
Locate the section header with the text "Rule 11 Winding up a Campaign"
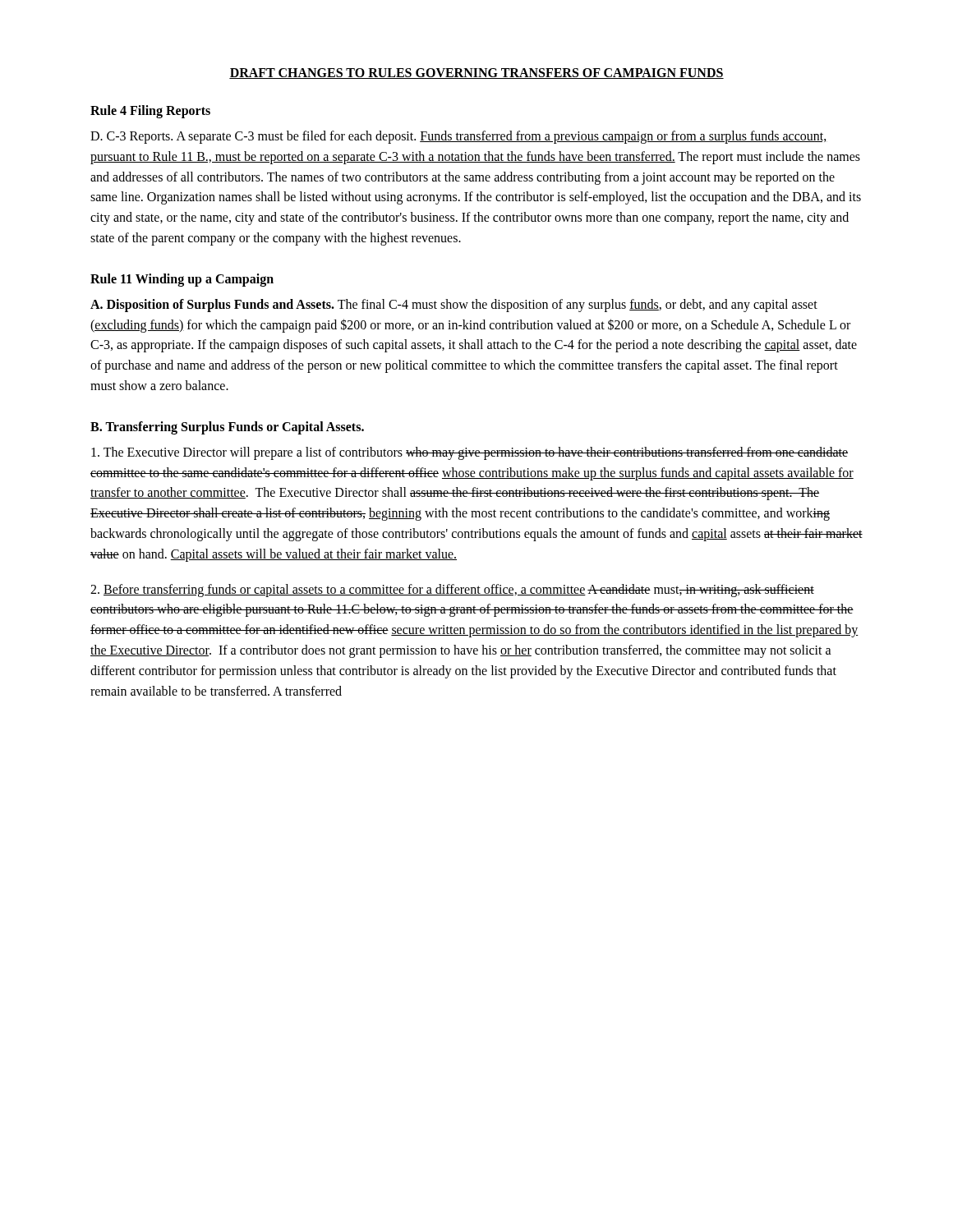[182, 279]
